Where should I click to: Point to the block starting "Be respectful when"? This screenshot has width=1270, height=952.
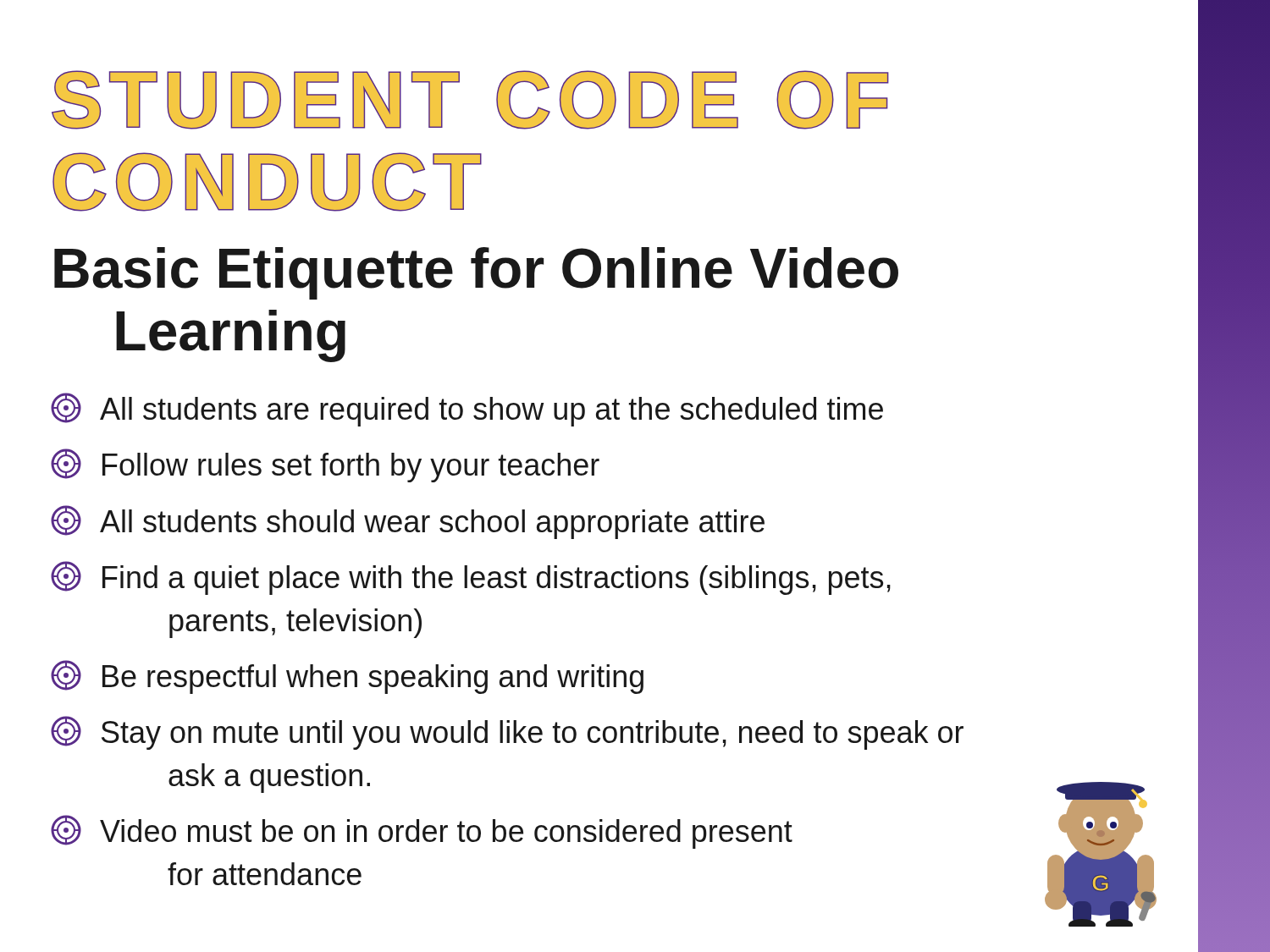(x=348, y=677)
